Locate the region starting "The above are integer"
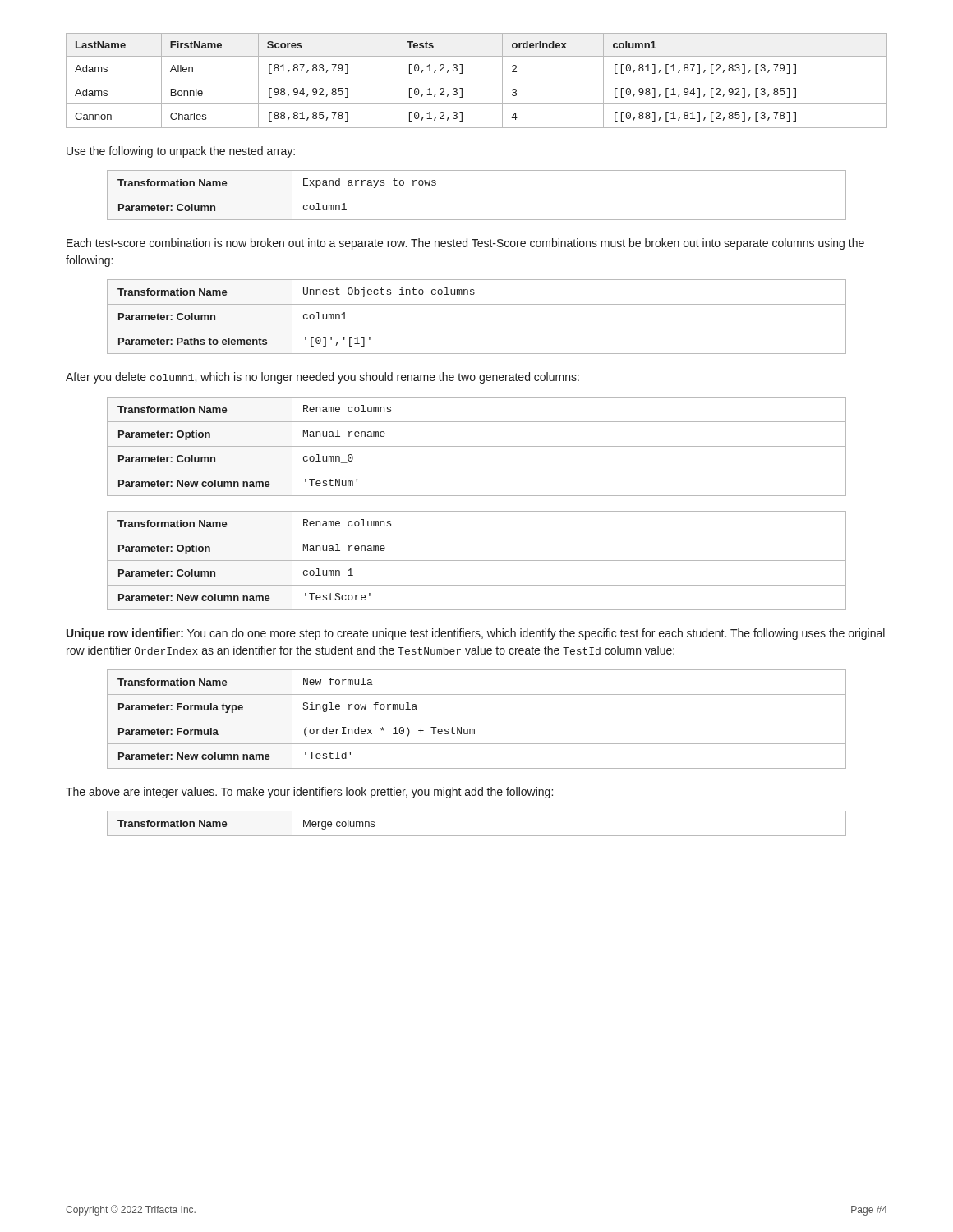The height and width of the screenshot is (1232, 953). click(x=476, y=792)
